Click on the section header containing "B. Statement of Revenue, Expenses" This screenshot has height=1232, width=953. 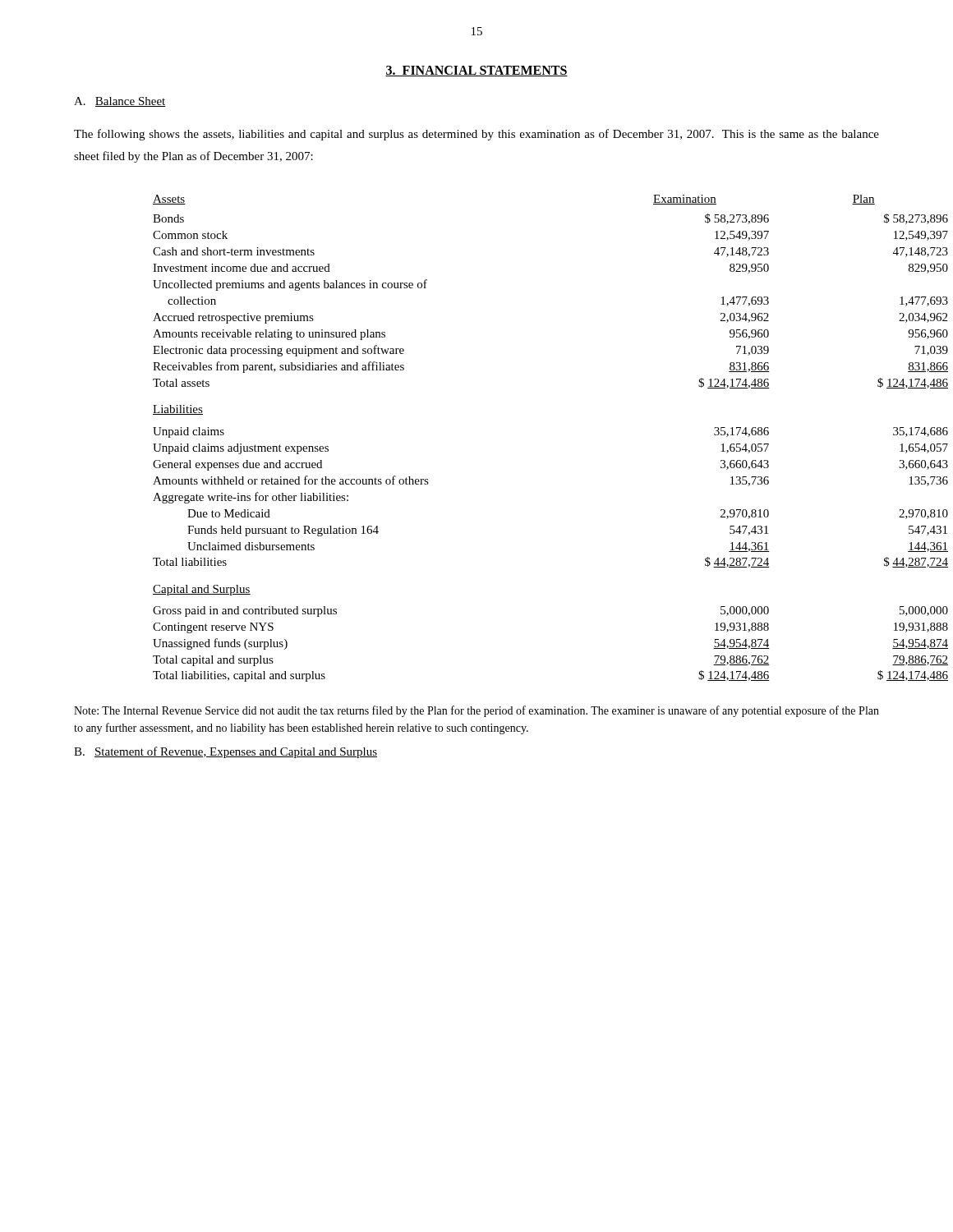226,751
